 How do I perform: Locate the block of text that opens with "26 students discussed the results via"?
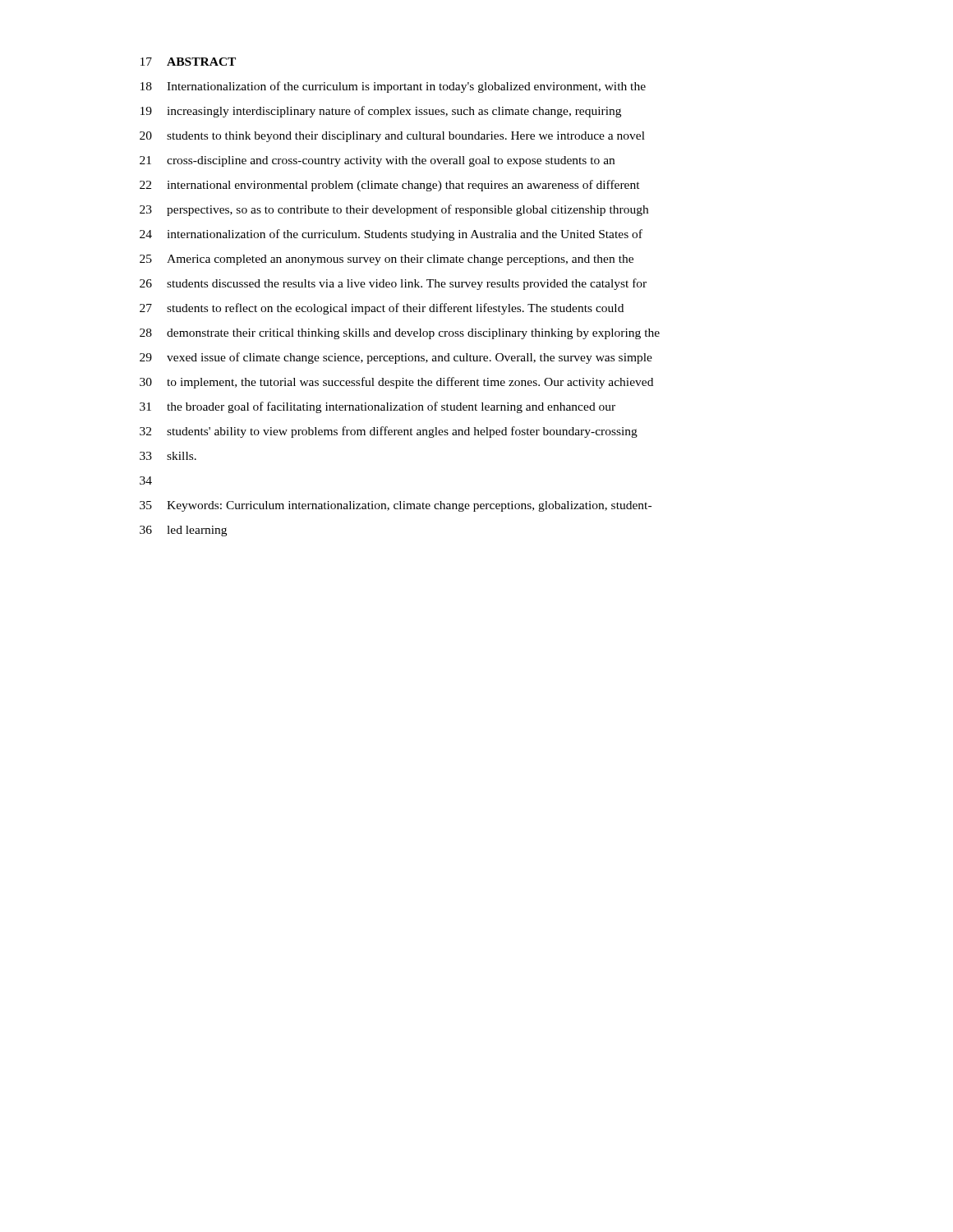(x=497, y=283)
